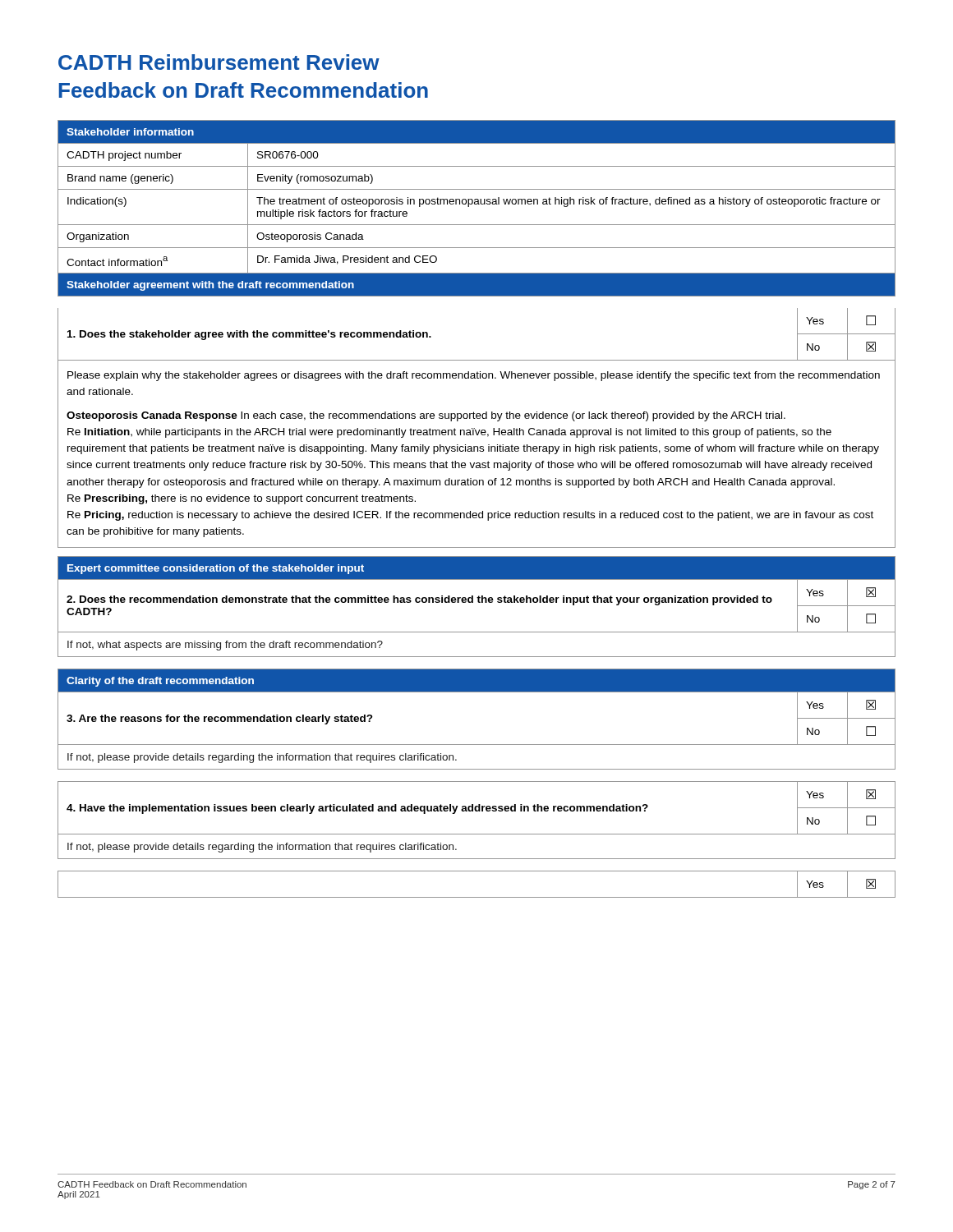Navigate to the text block starting "CADTH Reimbursement ReviewFeedback on Draft Recommendation"
Viewport: 953px width, 1232px height.
(219, 62)
